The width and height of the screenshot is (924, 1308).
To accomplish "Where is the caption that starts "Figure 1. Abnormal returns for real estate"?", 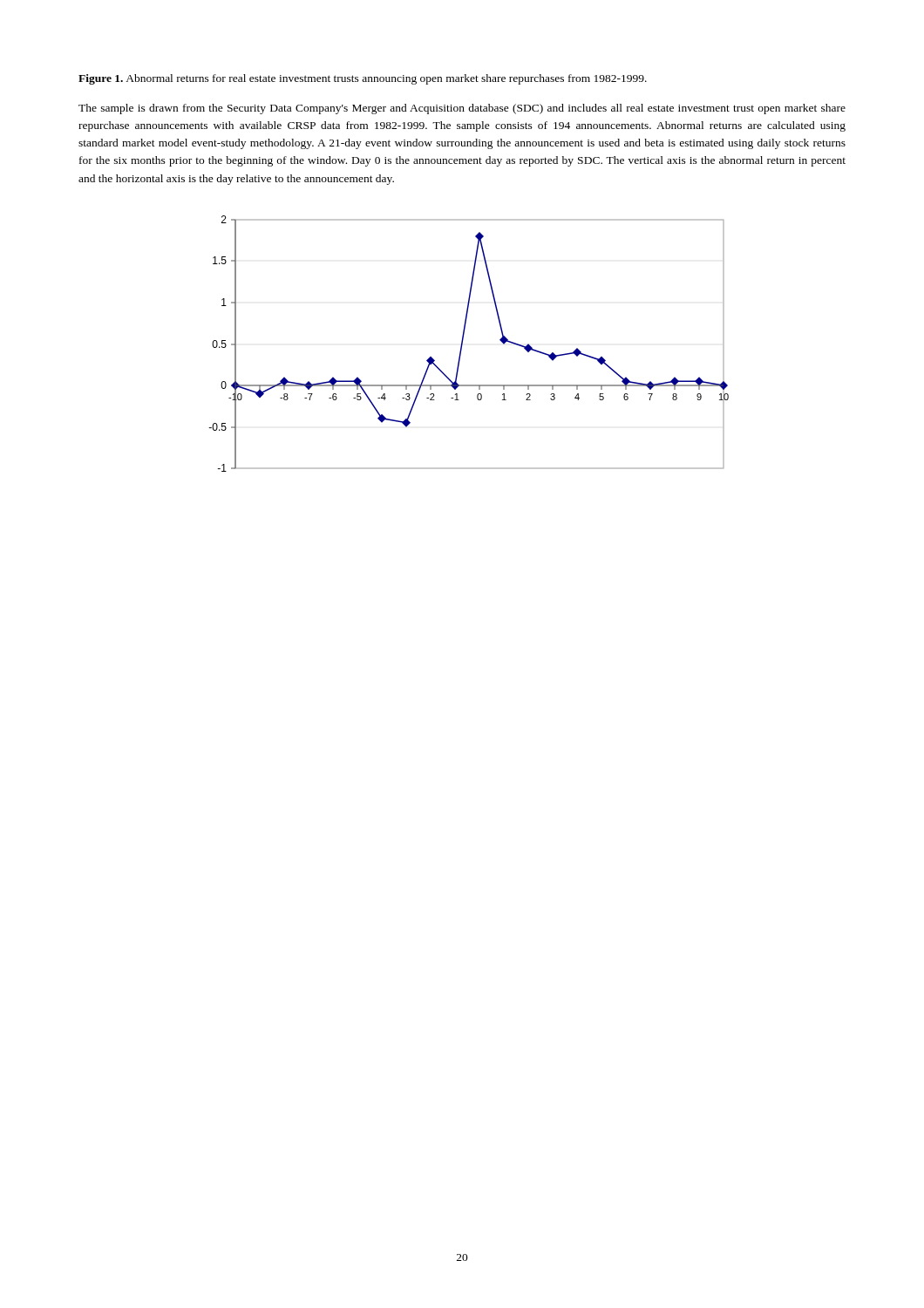I will coord(363,78).
